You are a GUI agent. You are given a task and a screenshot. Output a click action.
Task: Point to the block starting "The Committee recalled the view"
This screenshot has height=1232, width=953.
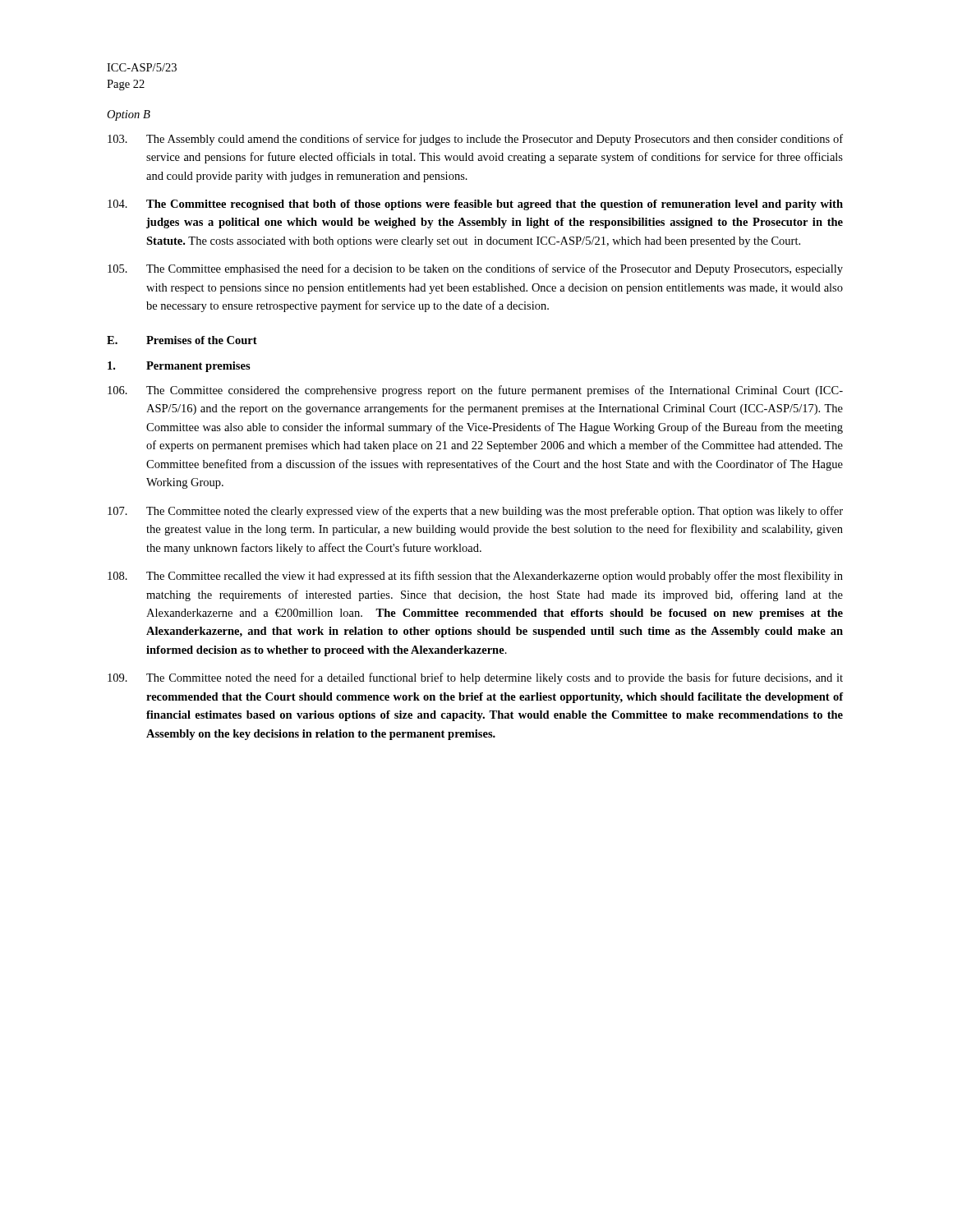pyautogui.click(x=475, y=613)
